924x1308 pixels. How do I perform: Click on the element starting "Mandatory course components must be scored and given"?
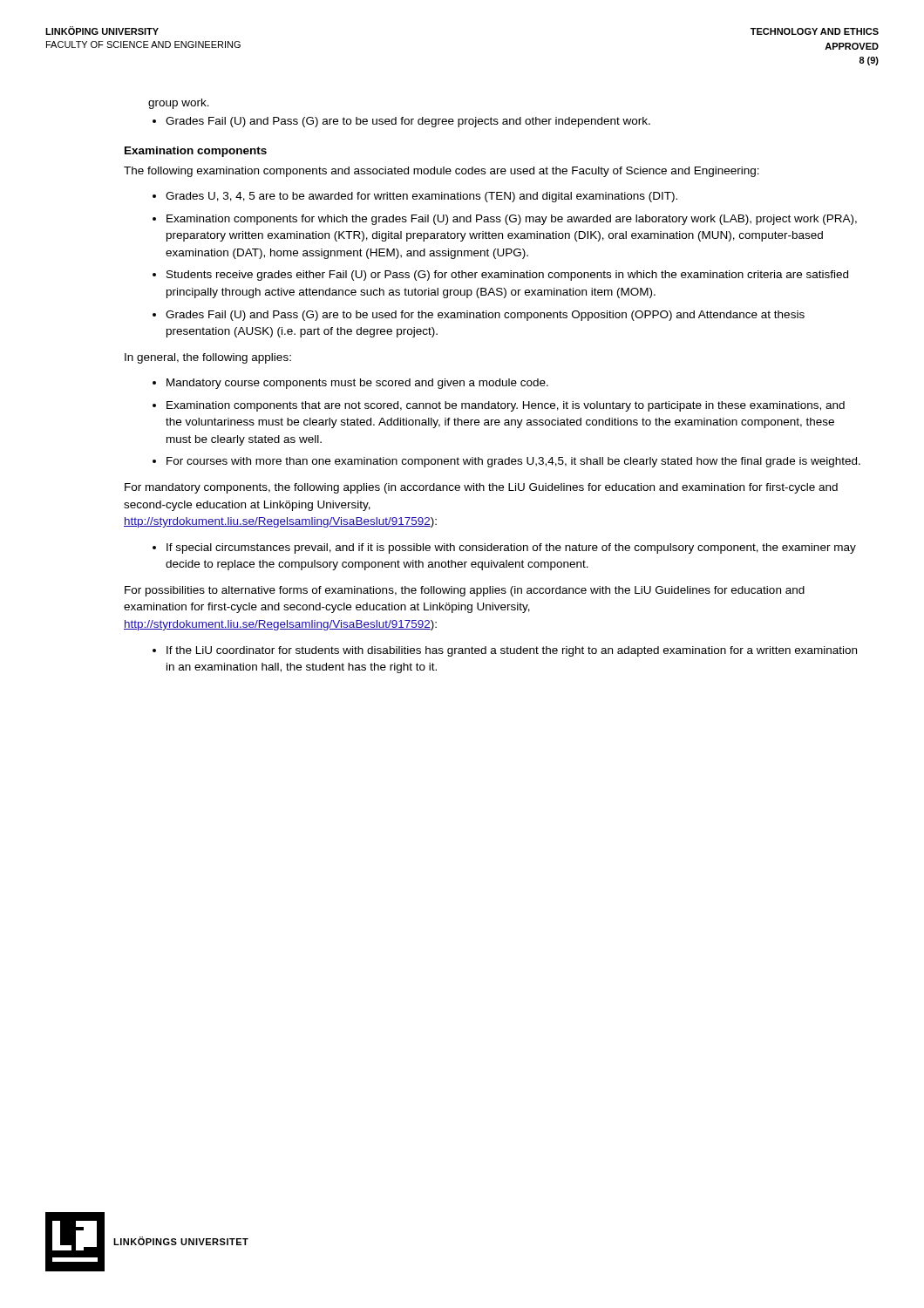coord(357,383)
